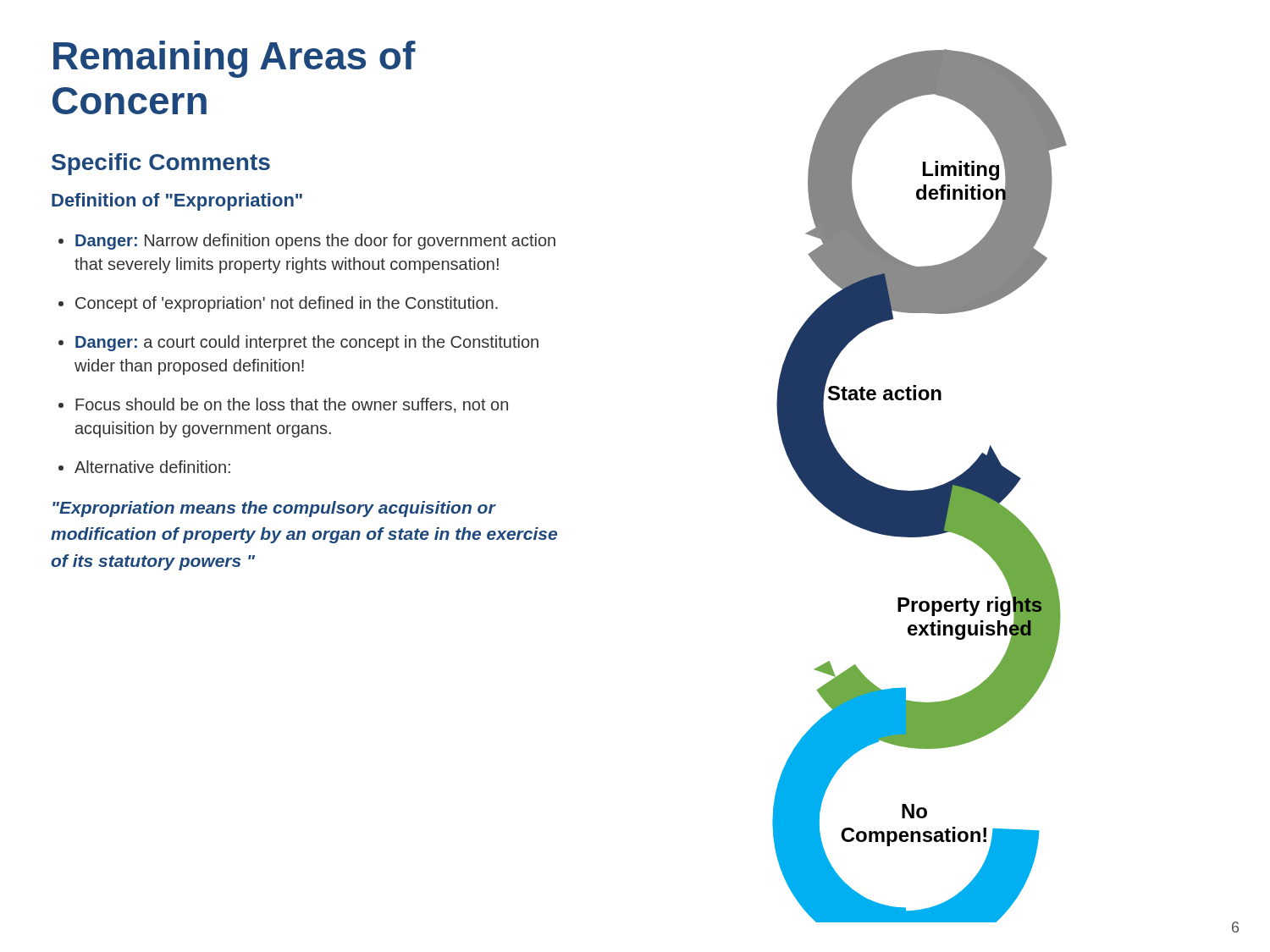This screenshot has height=952, width=1270.
Task: Point to the block beginning "Concept of 'expropriation' not defined in"
Action: 287,303
